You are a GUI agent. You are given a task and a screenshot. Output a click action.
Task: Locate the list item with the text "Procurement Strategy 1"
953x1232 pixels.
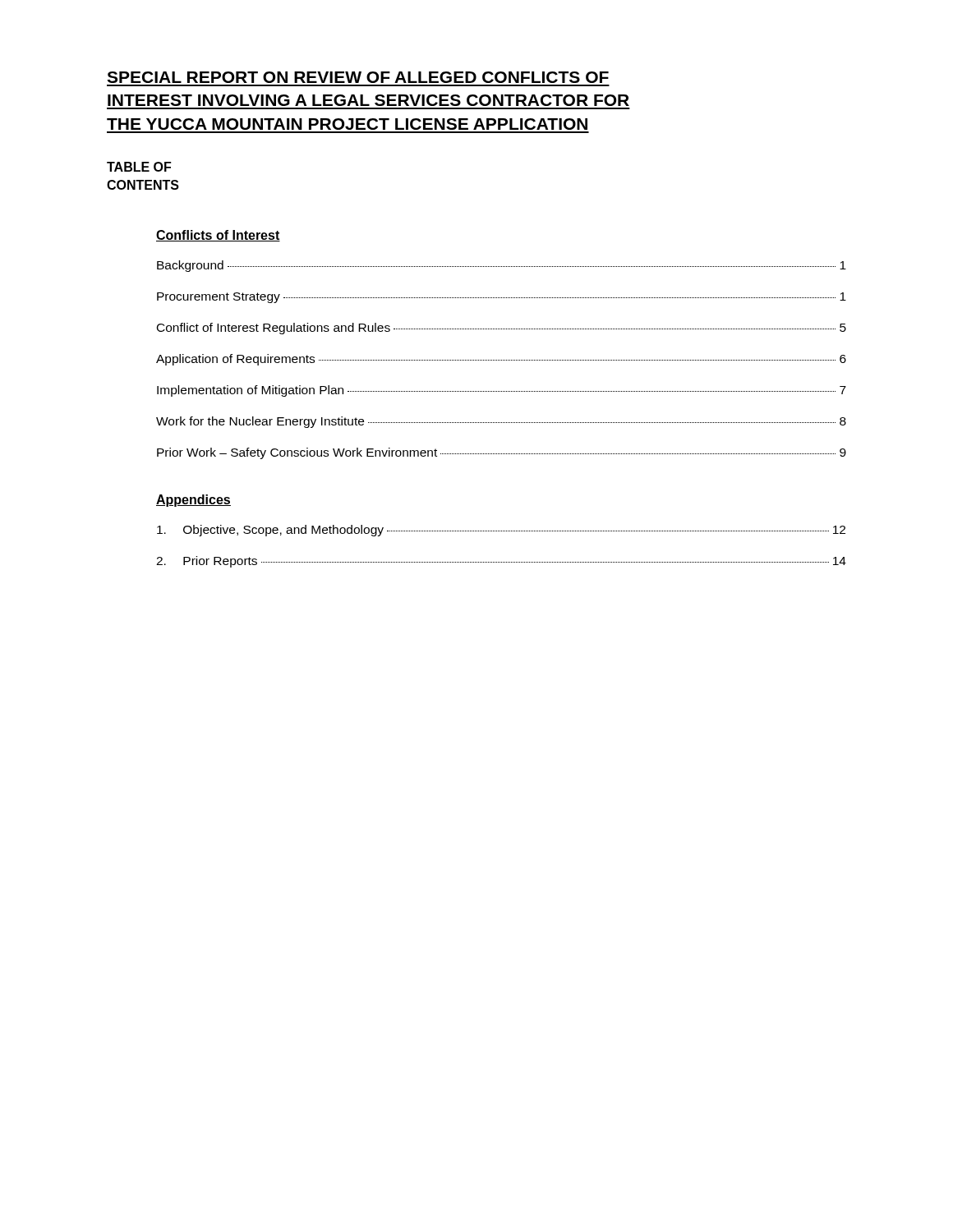(501, 296)
